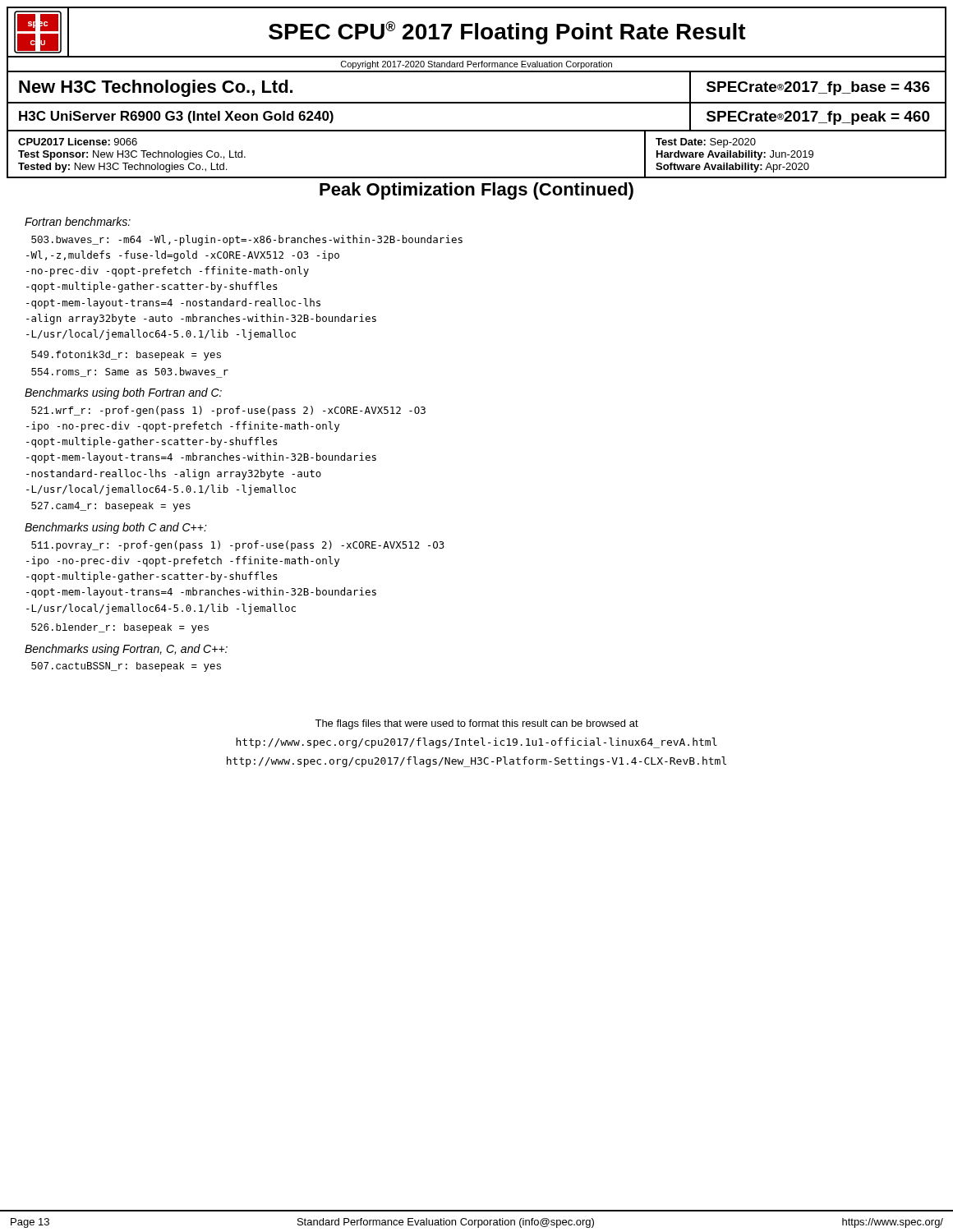Click on the text starting "521.wrf_r: -prof-gen(pass 1) -prof-use(pass"
This screenshot has height=1232, width=953.
click(x=225, y=450)
